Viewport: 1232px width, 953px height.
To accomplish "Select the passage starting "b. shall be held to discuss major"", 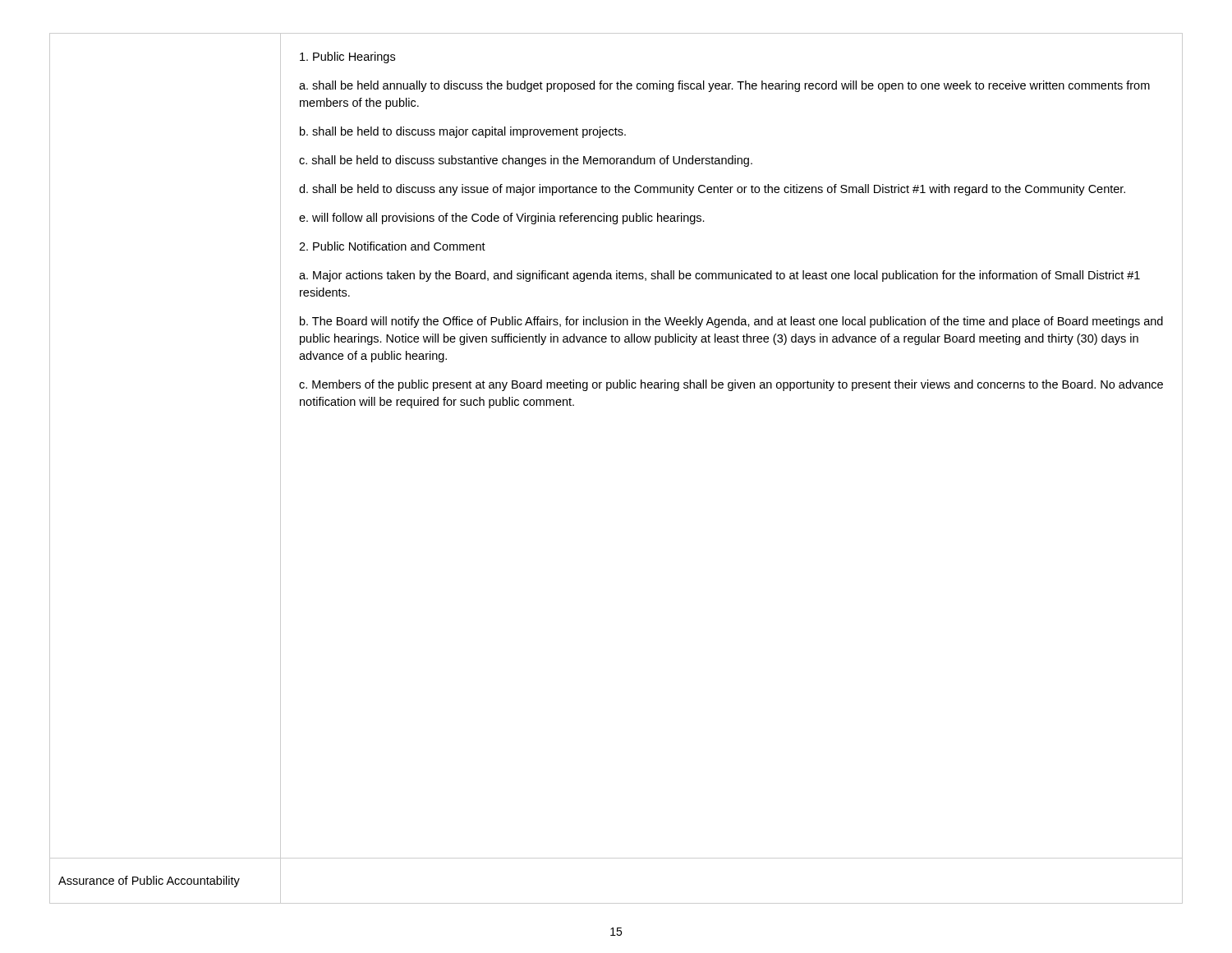I will (x=463, y=132).
